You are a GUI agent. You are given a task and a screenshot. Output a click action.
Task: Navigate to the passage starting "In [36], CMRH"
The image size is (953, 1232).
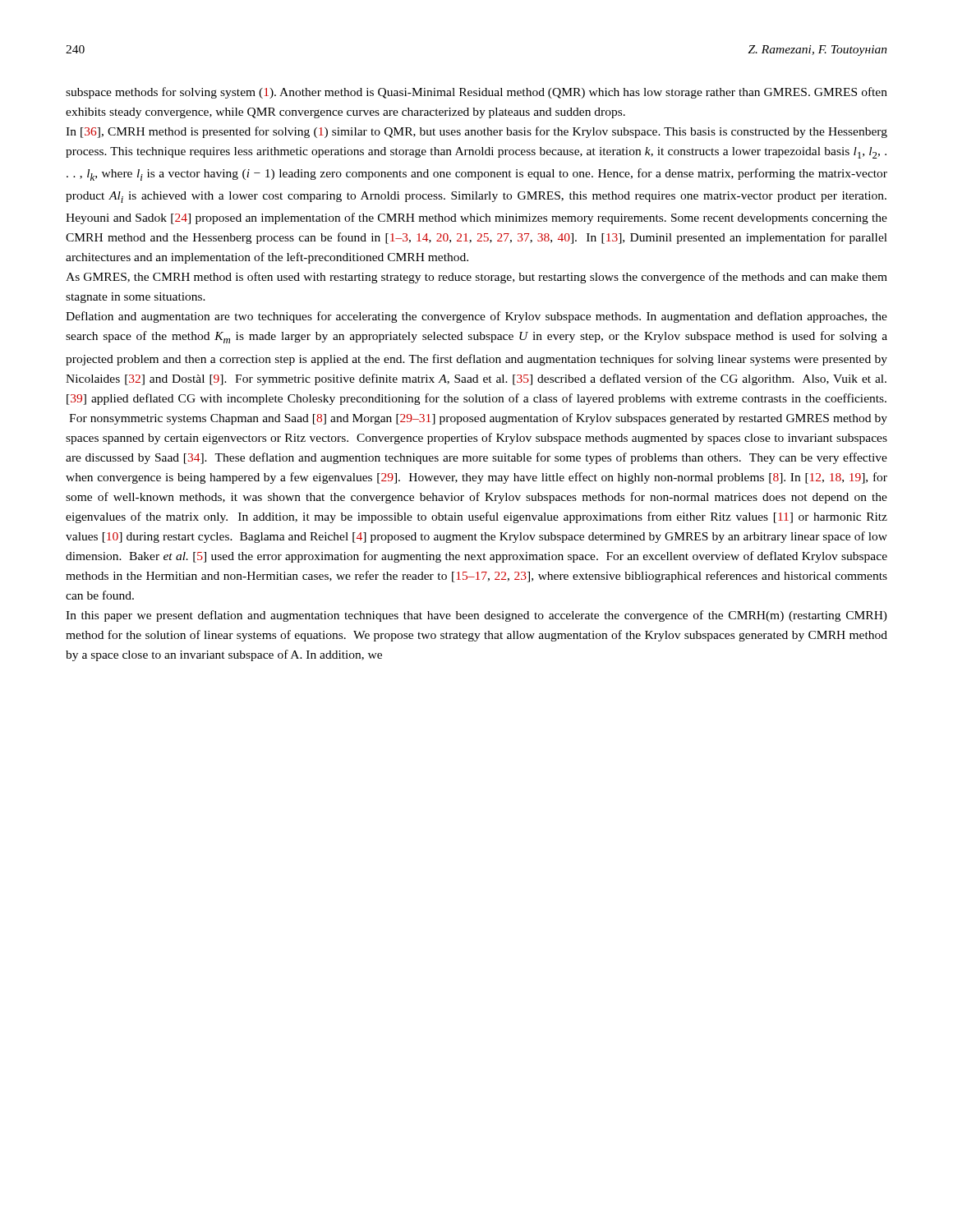pyautogui.click(x=476, y=194)
